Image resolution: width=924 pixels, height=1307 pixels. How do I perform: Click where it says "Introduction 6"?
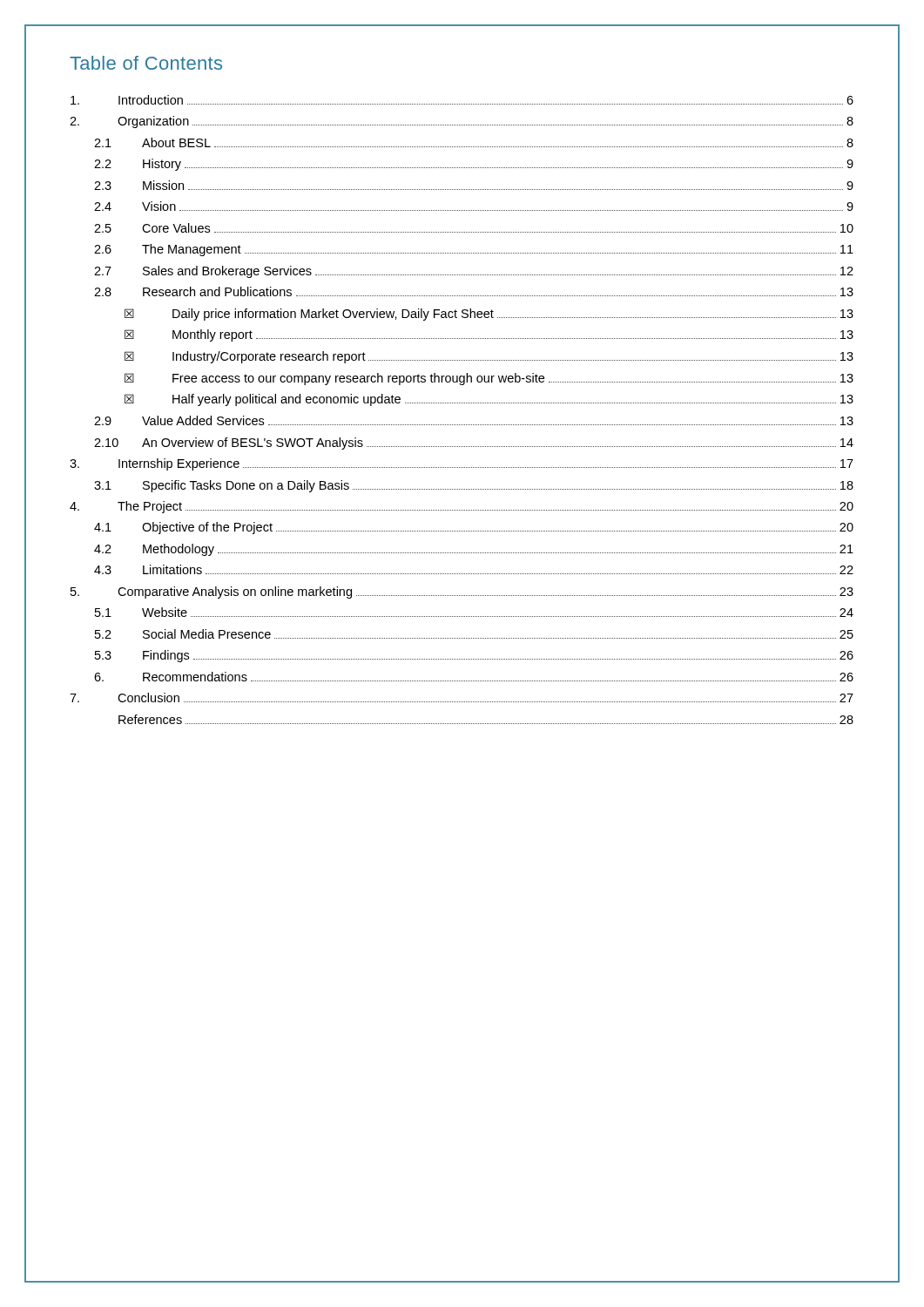(x=462, y=100)
